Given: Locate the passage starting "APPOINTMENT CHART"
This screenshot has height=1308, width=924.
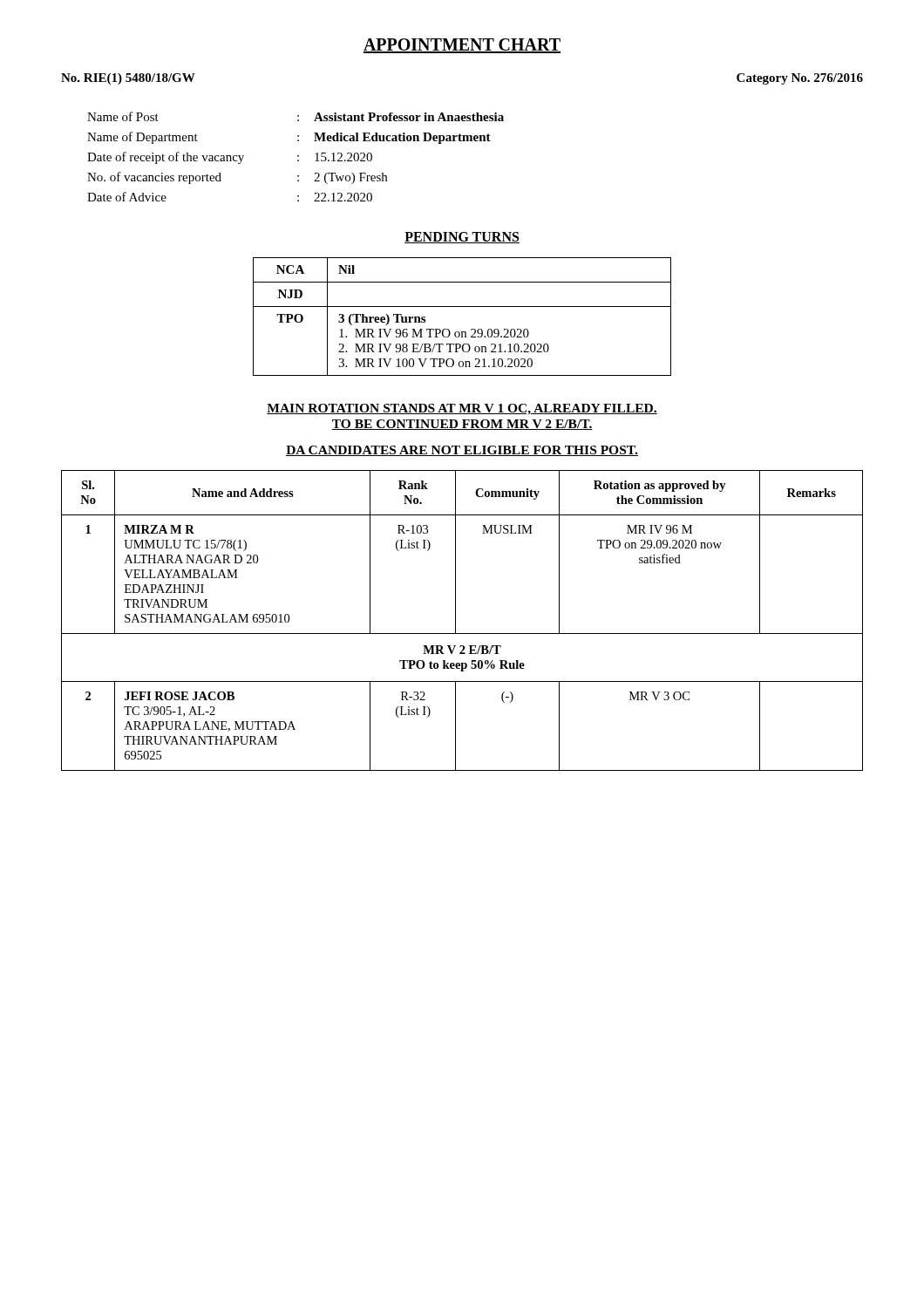Looking at the screenshot, I should [462, 45].
